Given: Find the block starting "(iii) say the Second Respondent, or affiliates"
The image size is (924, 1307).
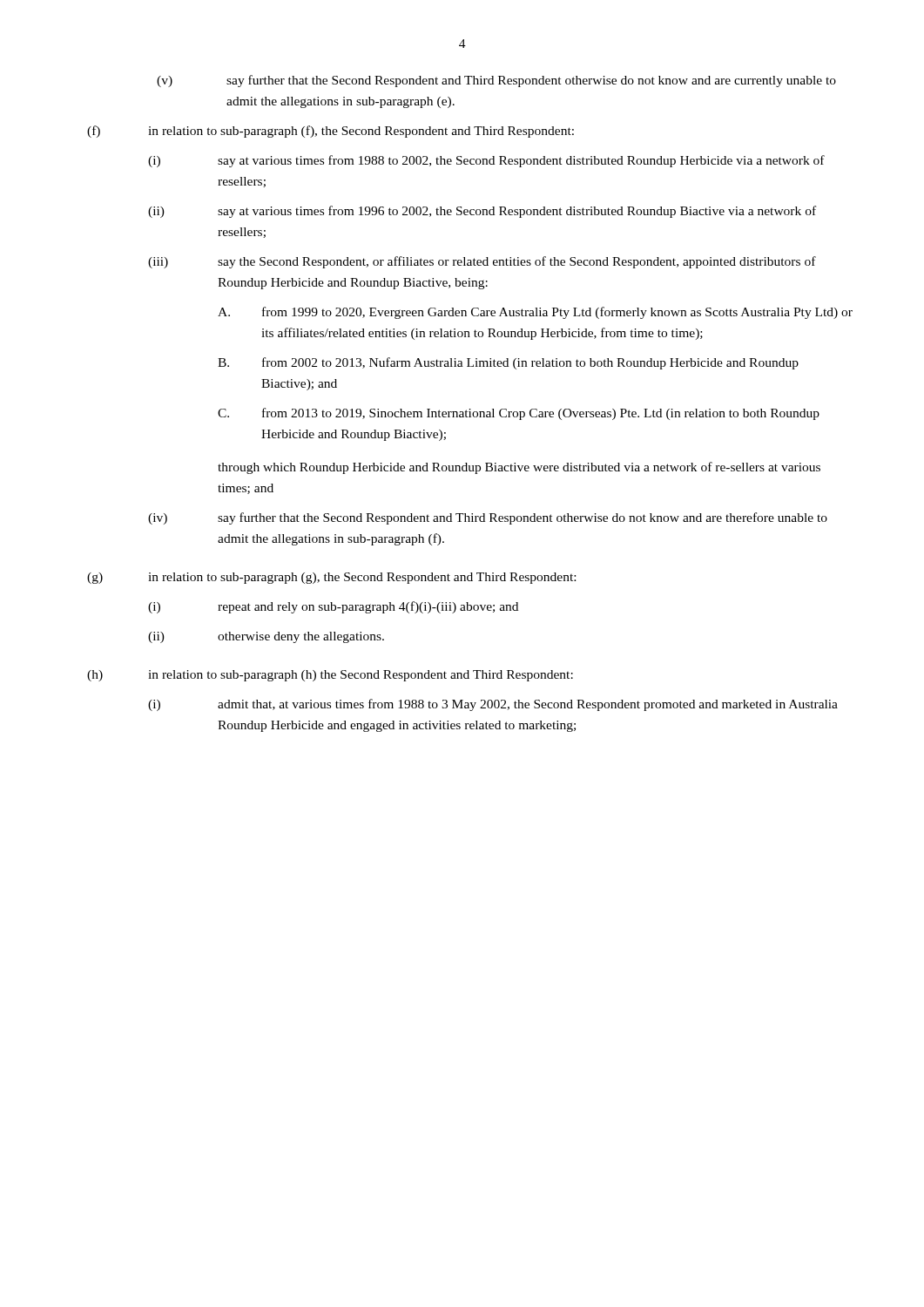Looking at the screenshot, I should (501, 375).
